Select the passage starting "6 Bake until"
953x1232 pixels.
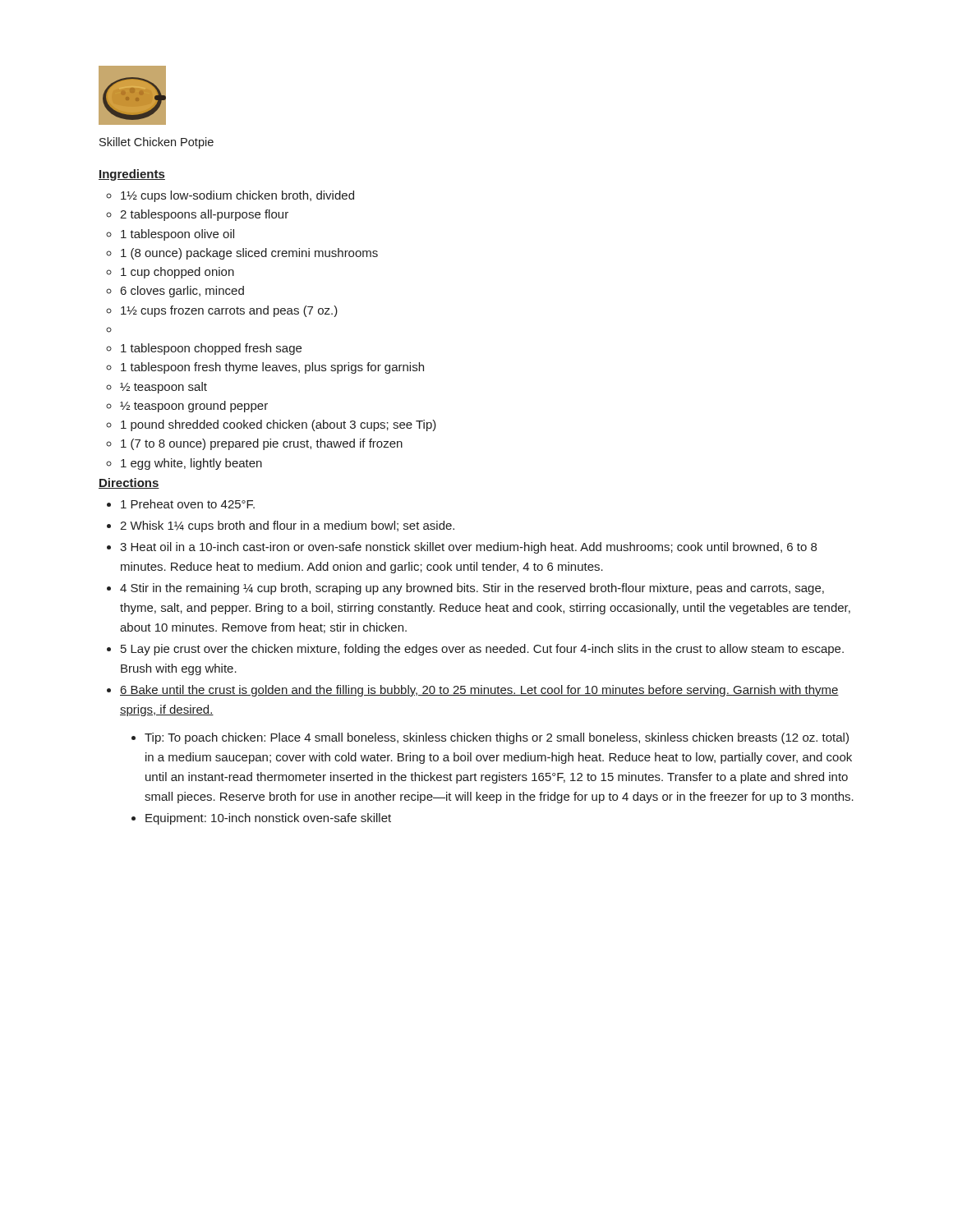point(487,700)
